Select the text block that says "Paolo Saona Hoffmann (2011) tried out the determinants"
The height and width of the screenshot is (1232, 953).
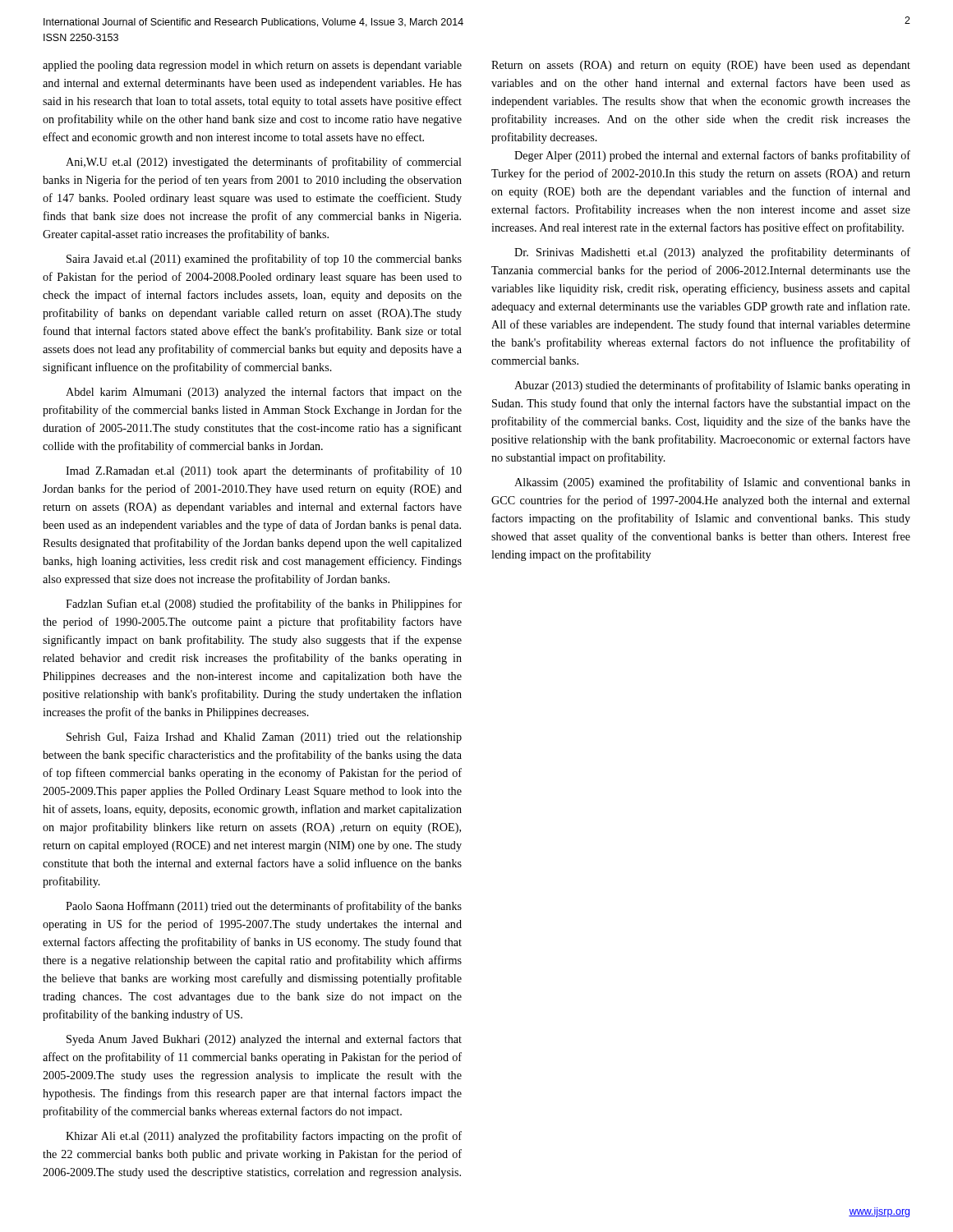(x=252, y=960)
